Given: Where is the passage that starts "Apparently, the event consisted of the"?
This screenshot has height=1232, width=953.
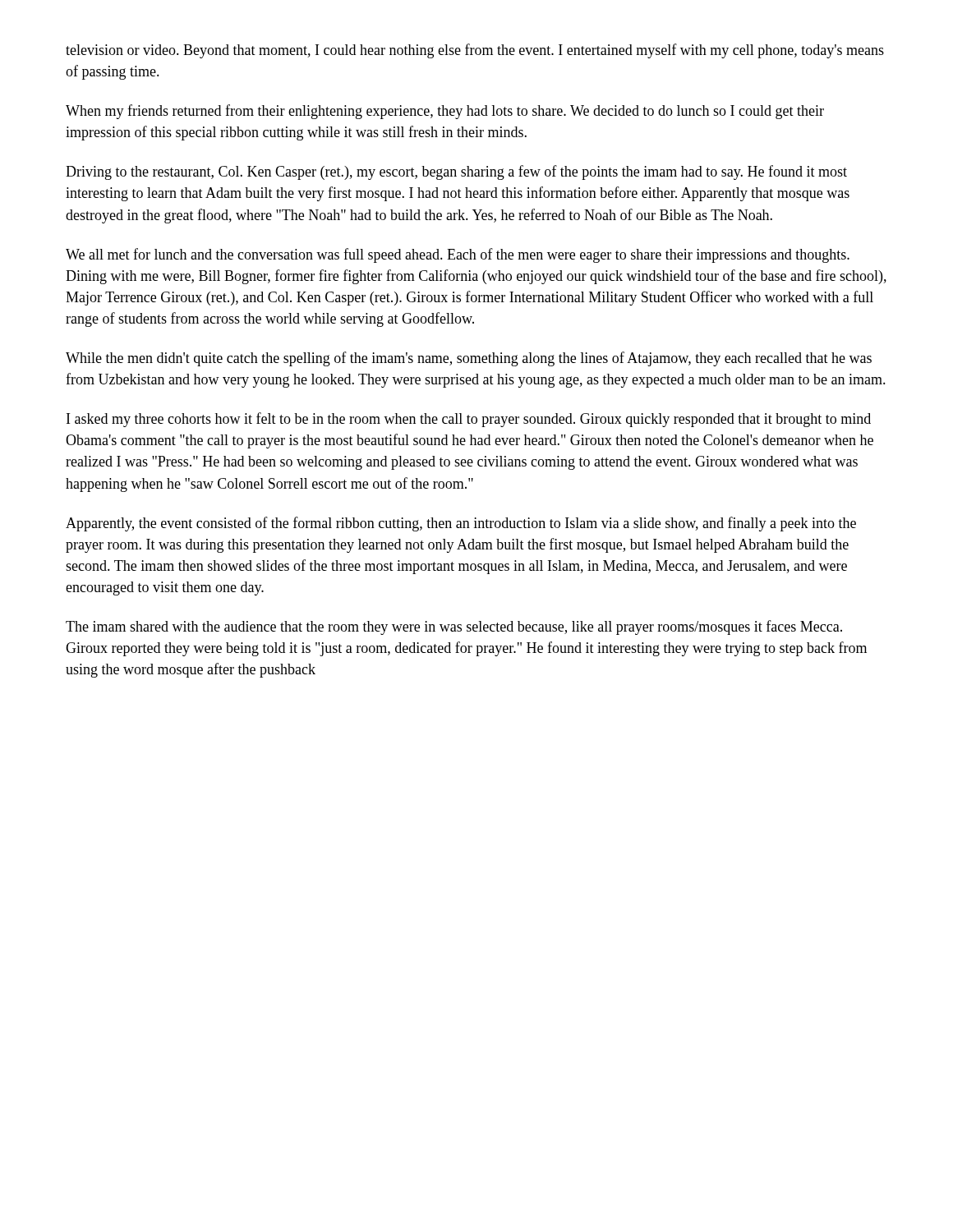Looking at the screenshot, I should (x=461, y=555).
